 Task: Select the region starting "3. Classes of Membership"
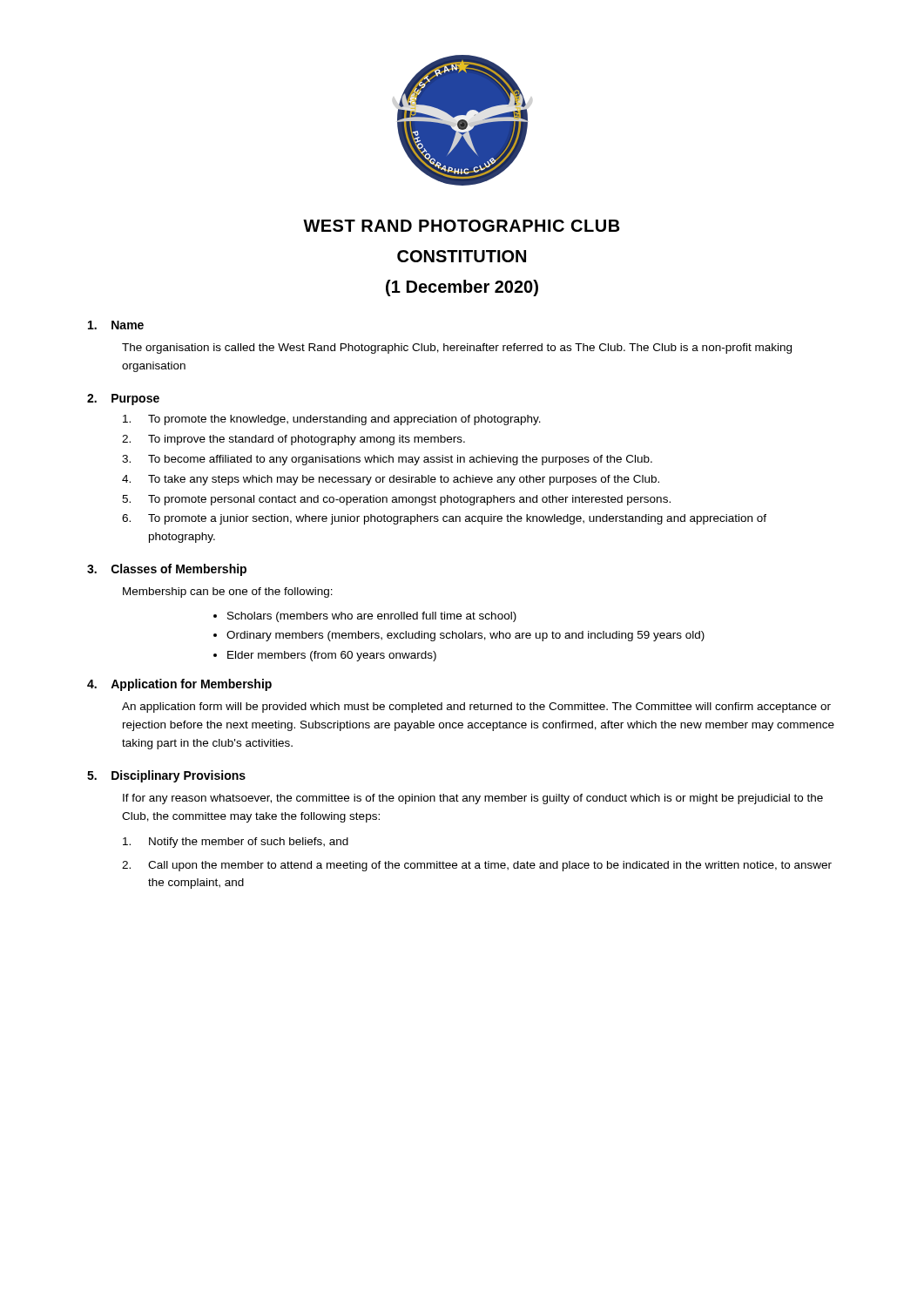coord(167,569)
